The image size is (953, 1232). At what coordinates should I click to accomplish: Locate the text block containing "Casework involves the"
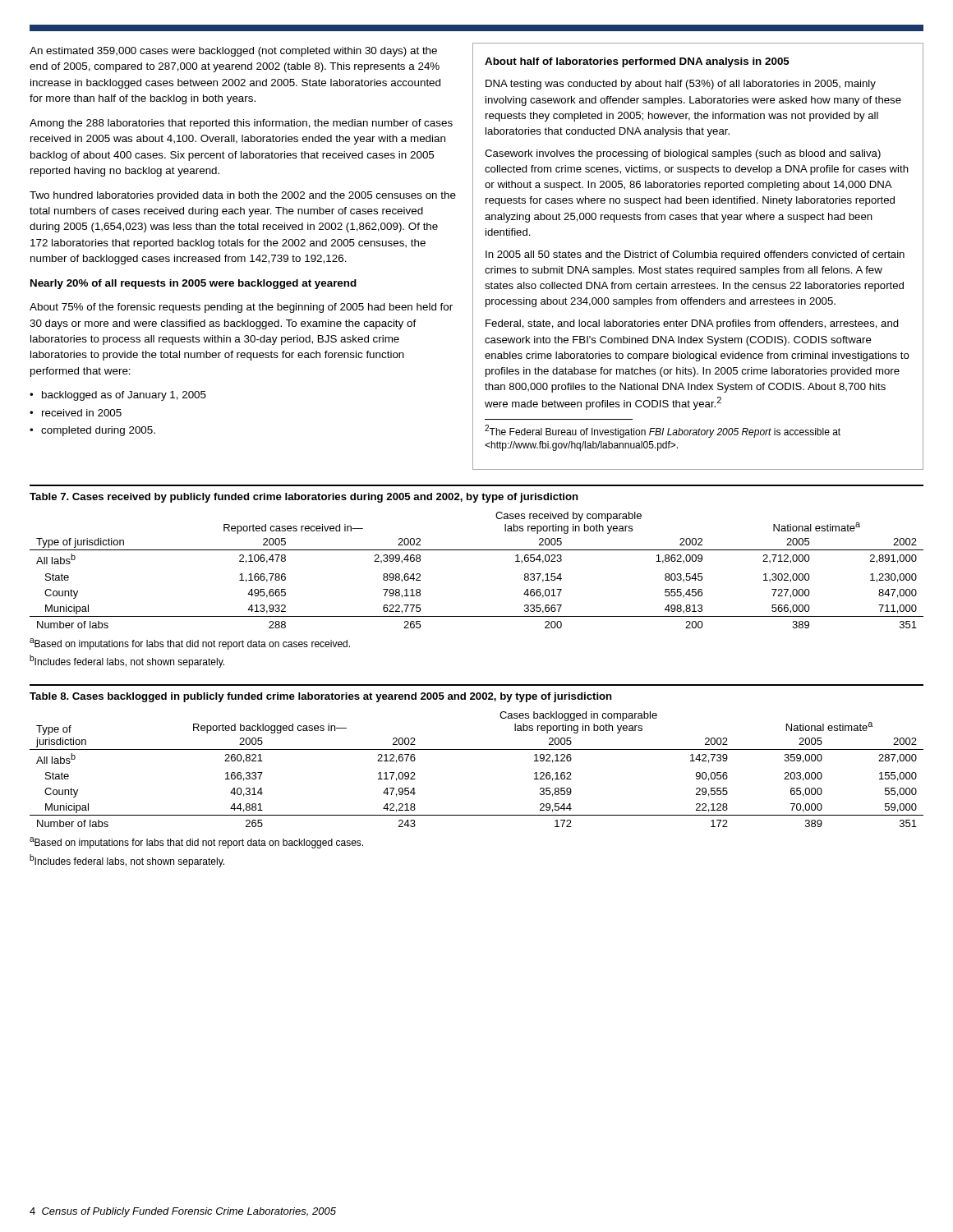click(x=698, y=193)
